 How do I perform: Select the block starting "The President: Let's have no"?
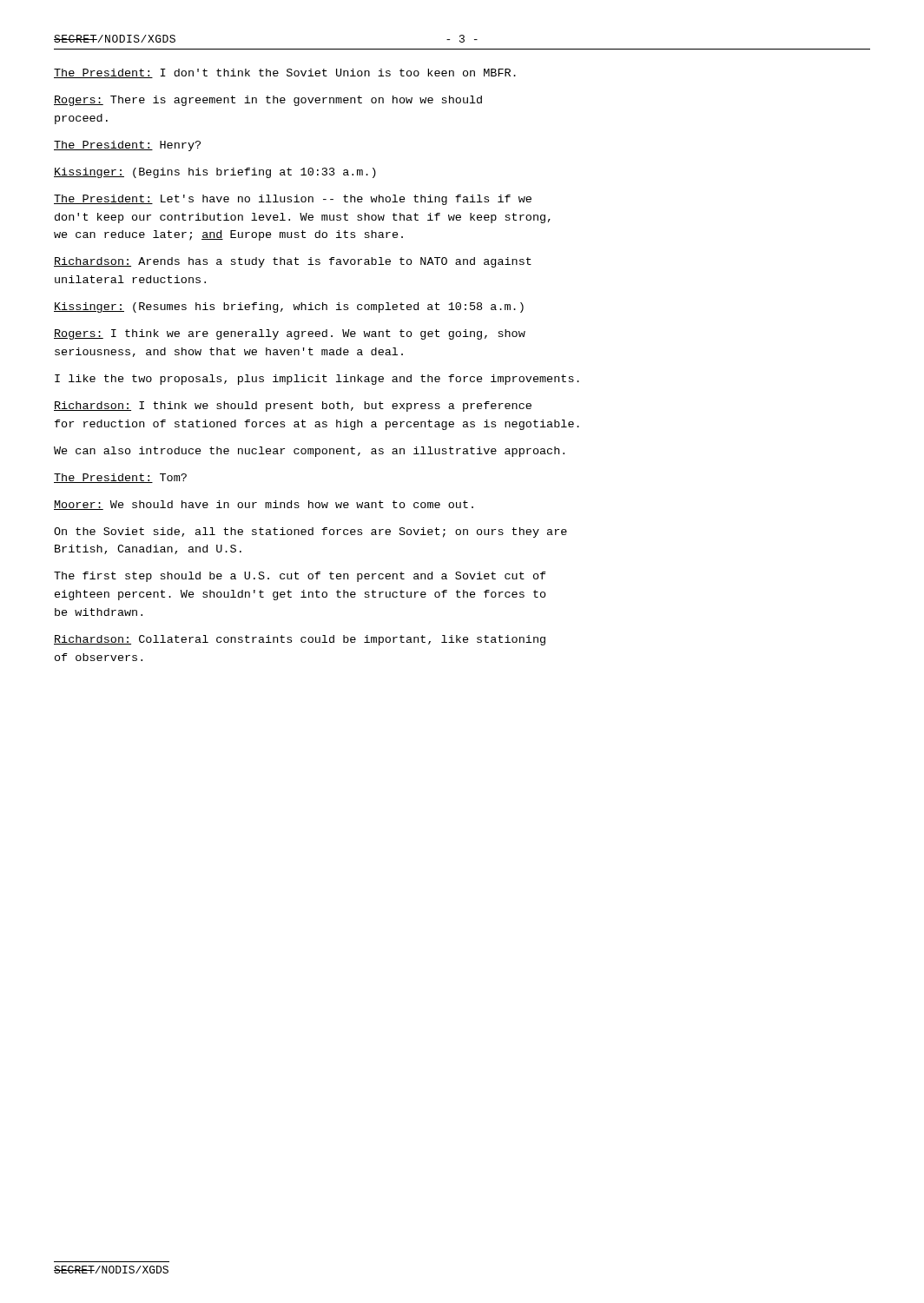[x=304, y=217]
